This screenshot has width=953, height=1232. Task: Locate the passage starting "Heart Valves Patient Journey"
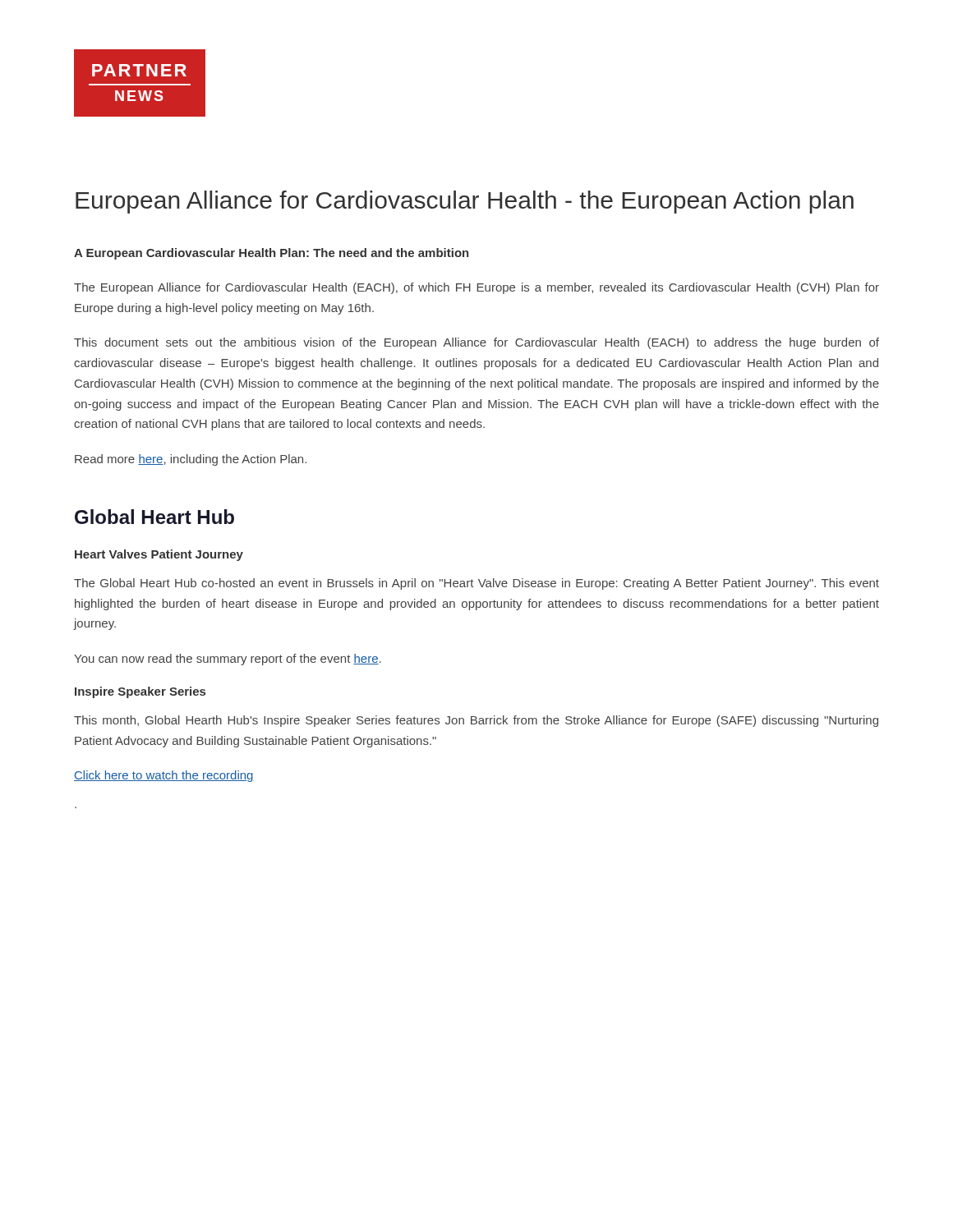pos(159,555)
